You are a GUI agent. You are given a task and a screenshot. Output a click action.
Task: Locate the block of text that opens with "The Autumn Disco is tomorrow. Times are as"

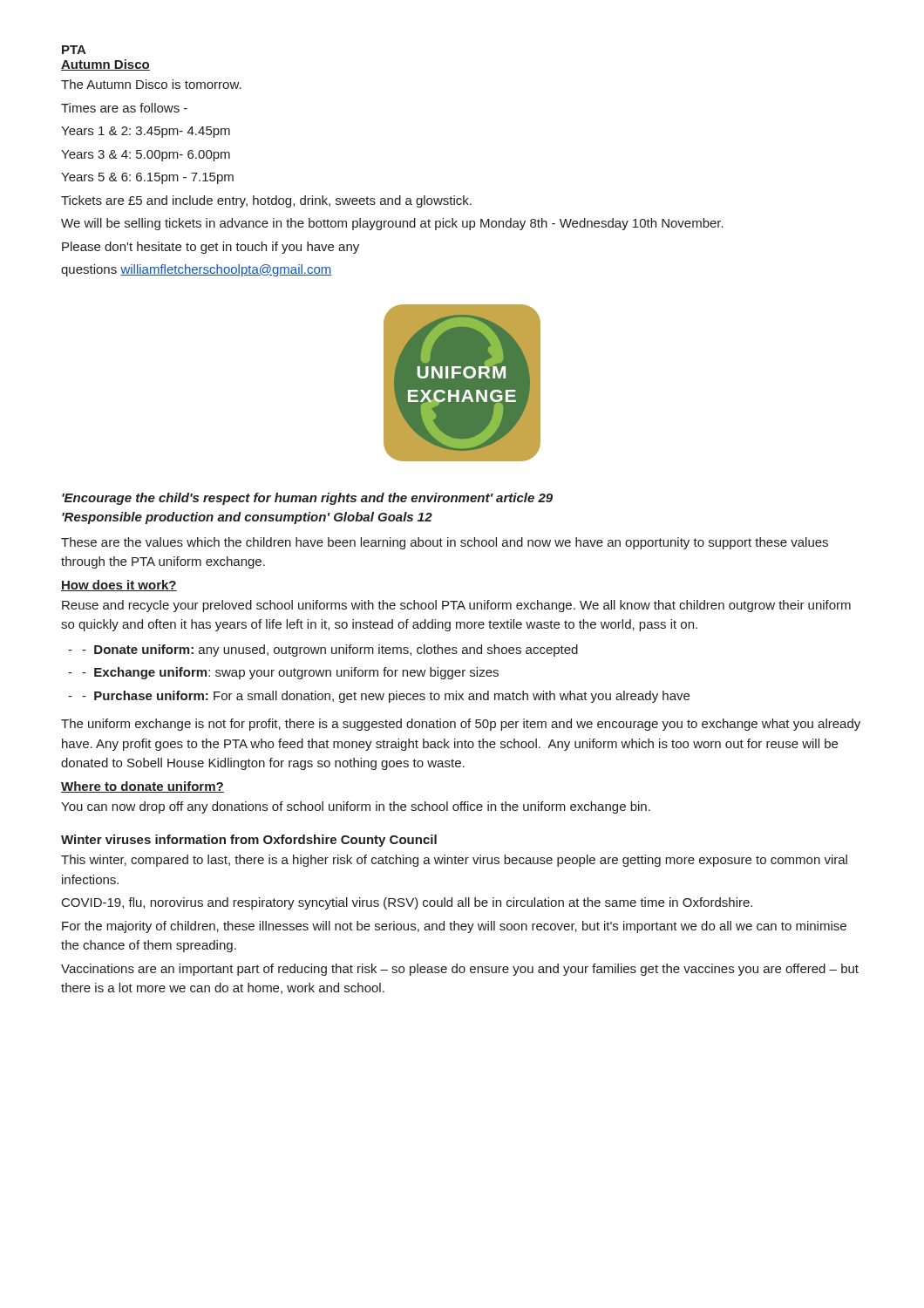(151, 84)
